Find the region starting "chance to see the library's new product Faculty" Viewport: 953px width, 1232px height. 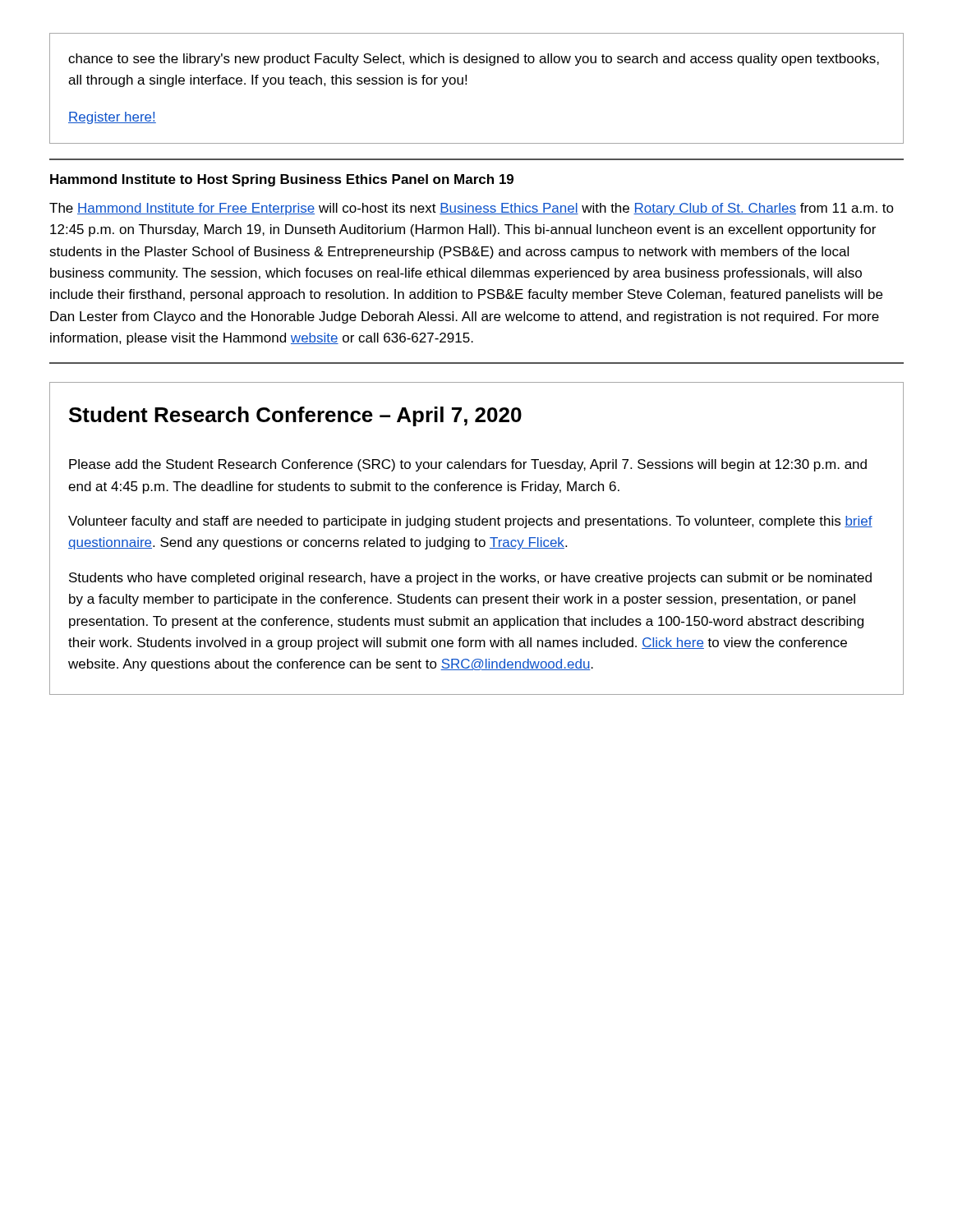point(474,70)
